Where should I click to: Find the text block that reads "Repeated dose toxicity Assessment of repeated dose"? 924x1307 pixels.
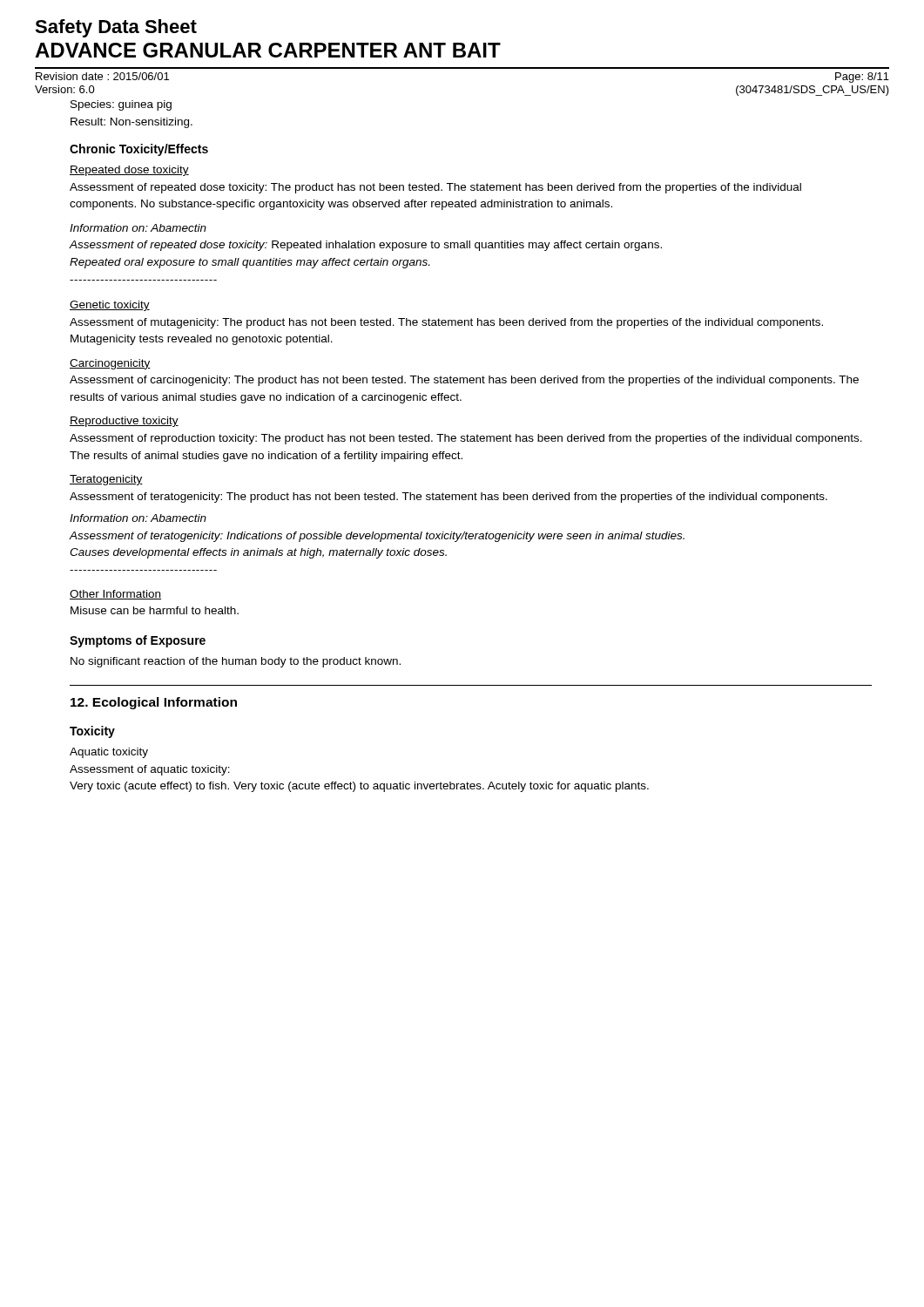coord(471,187)
